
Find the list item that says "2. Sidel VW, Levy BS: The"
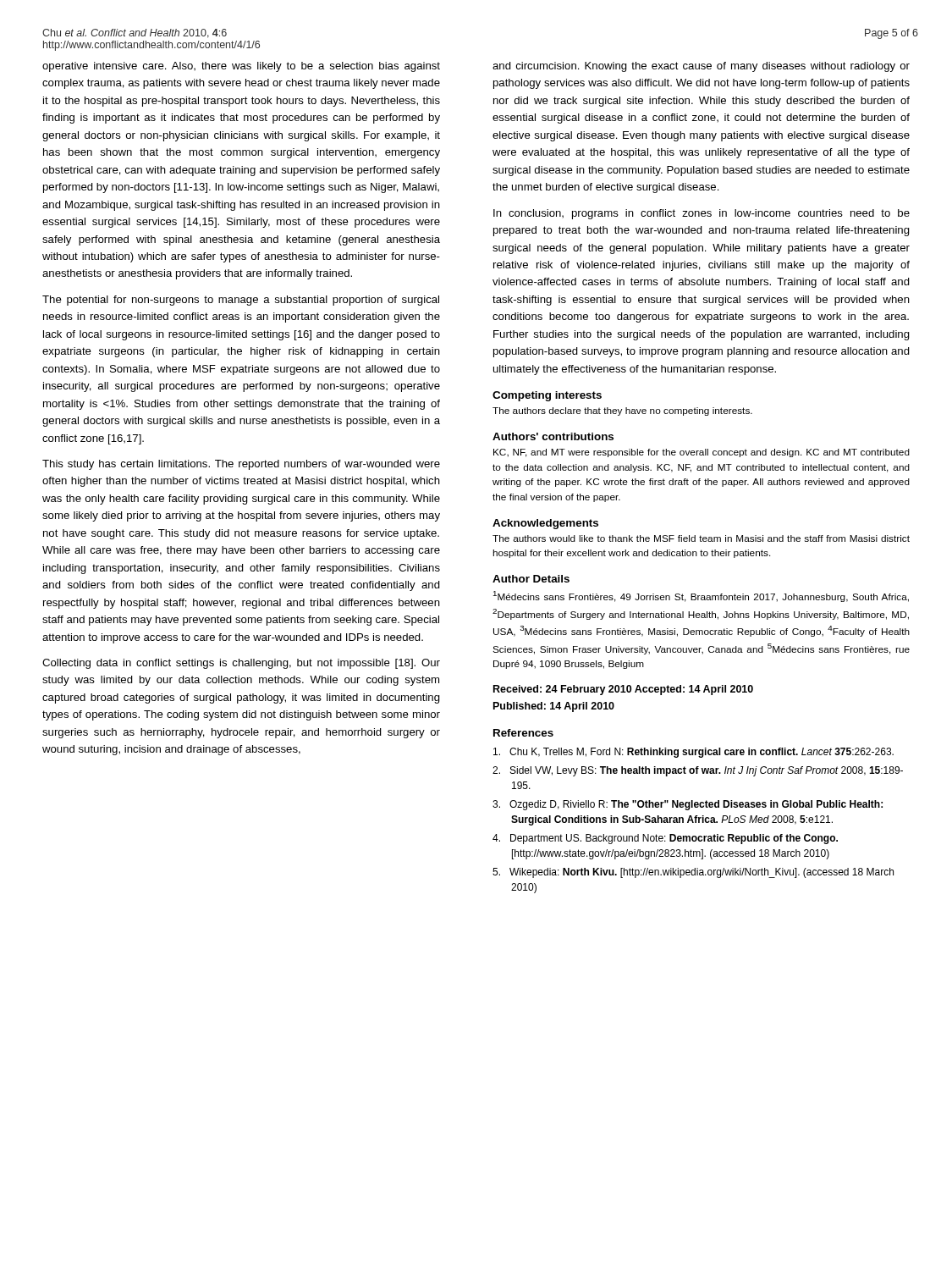[698, 778]
